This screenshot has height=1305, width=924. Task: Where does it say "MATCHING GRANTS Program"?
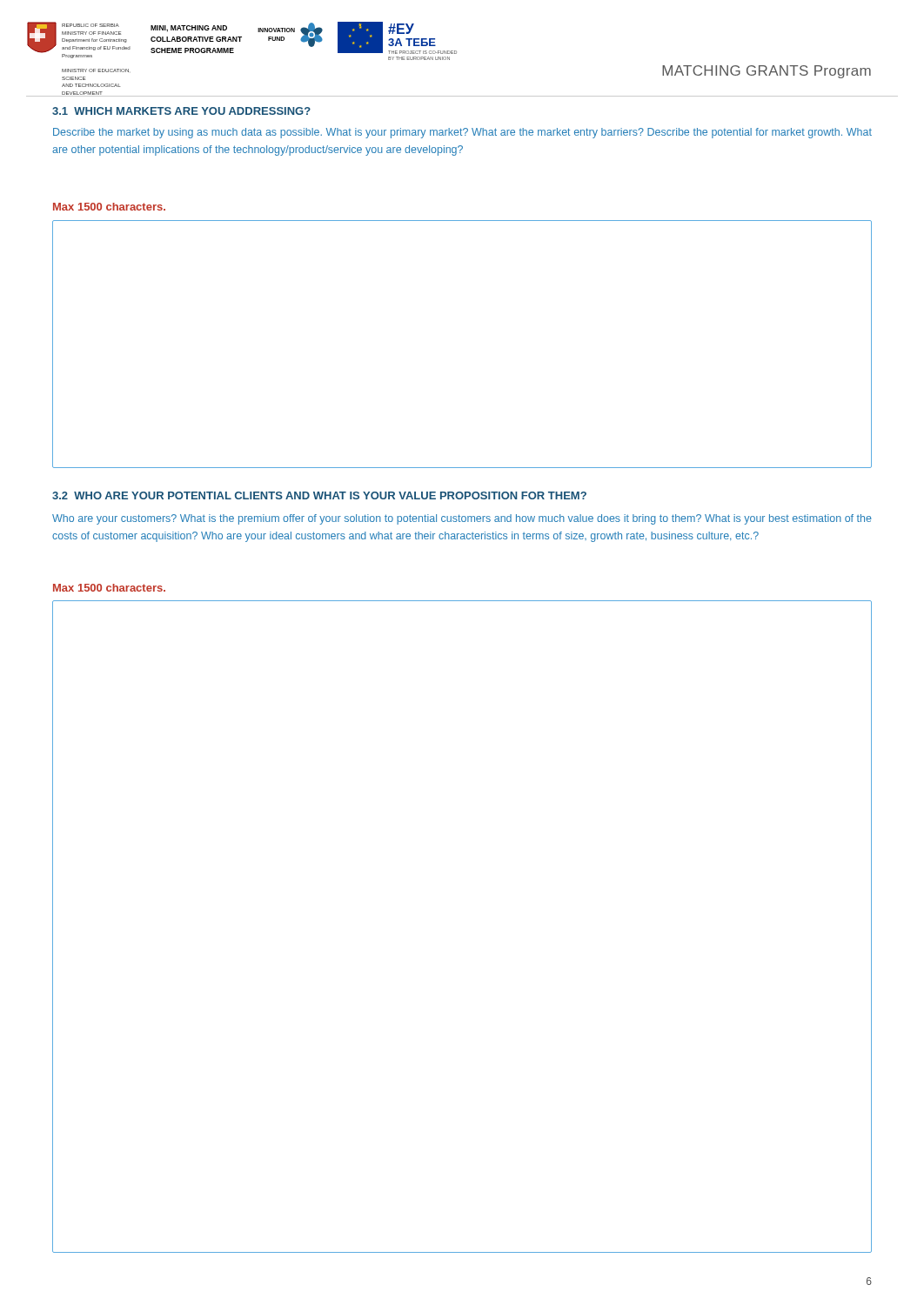tap(767, 71)
